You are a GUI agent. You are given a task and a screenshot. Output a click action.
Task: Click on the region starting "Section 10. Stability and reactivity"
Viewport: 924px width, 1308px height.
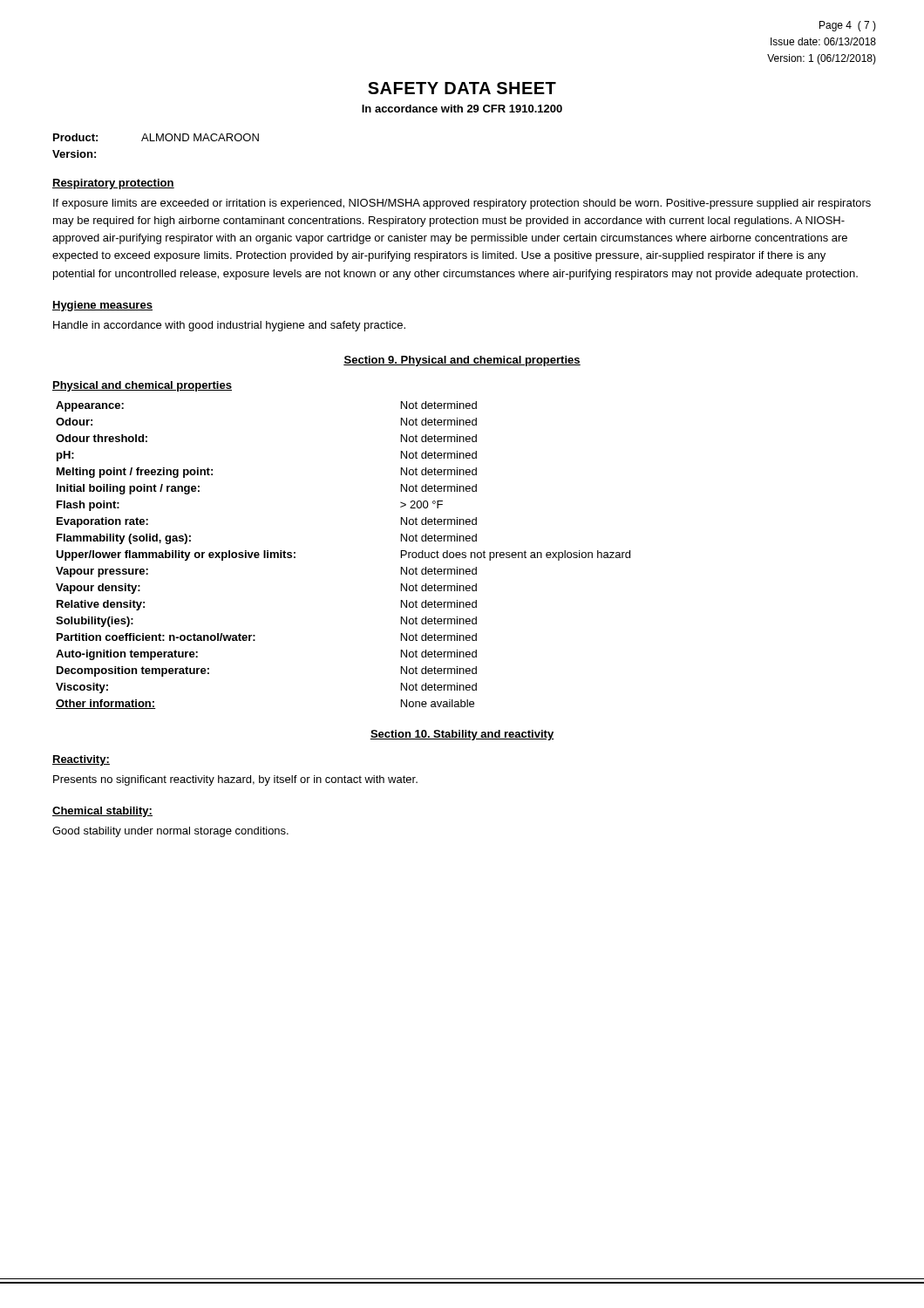point(462,734)
